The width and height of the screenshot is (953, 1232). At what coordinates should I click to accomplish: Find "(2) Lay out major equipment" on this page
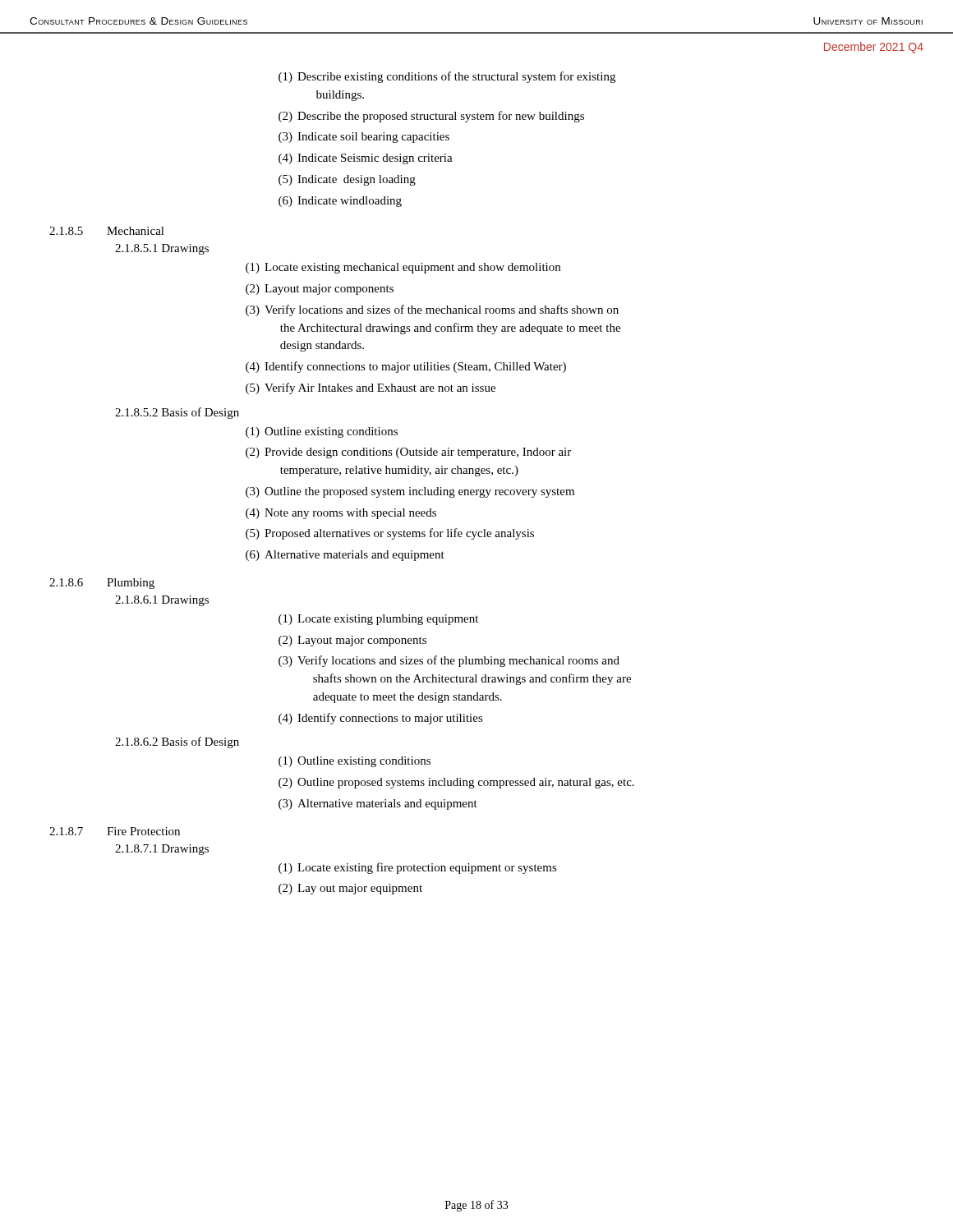pyautogui.click(x=350, y=889)
